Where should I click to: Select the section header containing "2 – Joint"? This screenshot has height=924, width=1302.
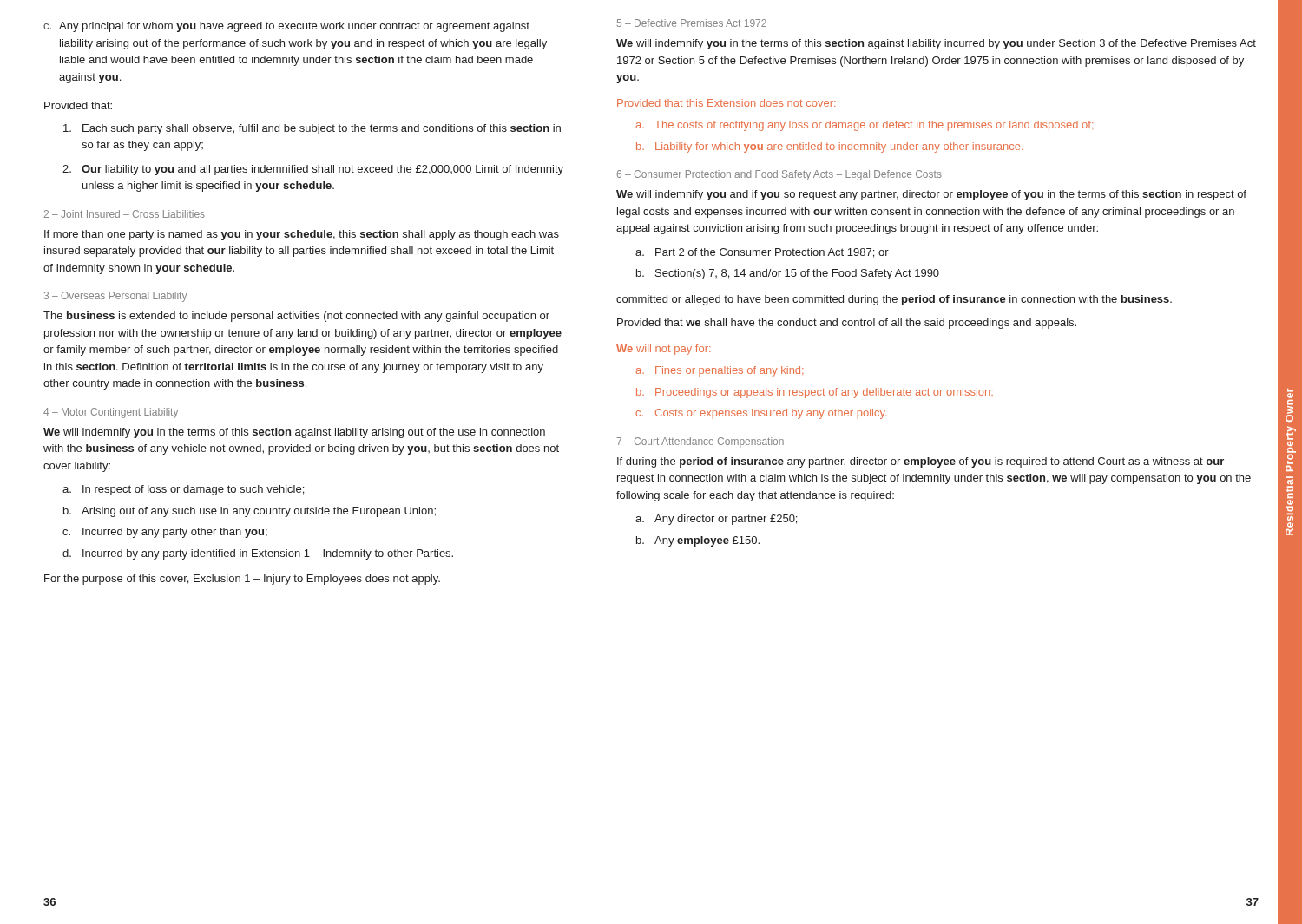coord(124,214)
